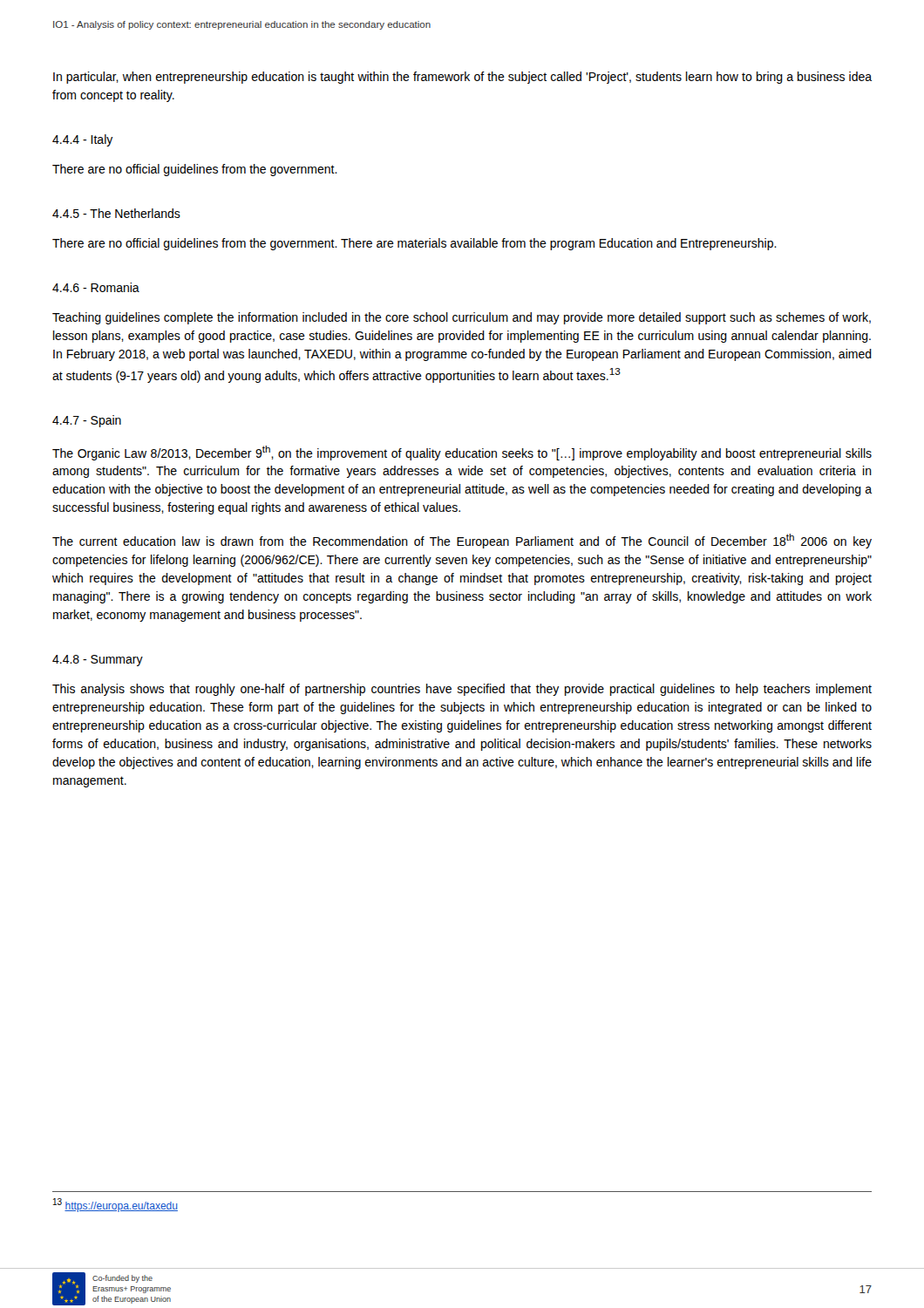
Task: Locate the text "4.4.8 - Summary"
Action: [97, 659]
